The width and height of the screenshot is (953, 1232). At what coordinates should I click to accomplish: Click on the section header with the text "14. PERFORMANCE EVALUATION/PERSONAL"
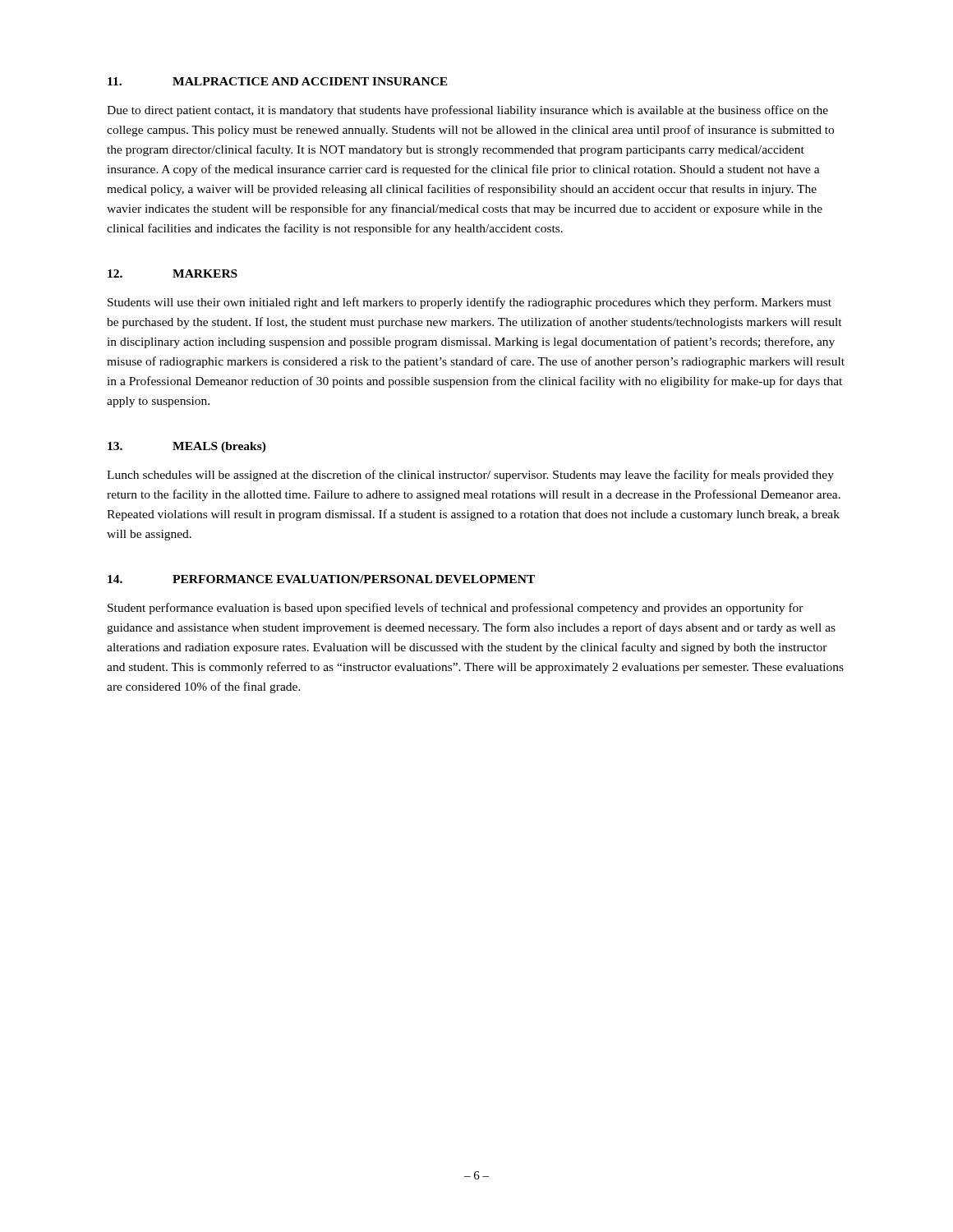(x=321, y=579)
